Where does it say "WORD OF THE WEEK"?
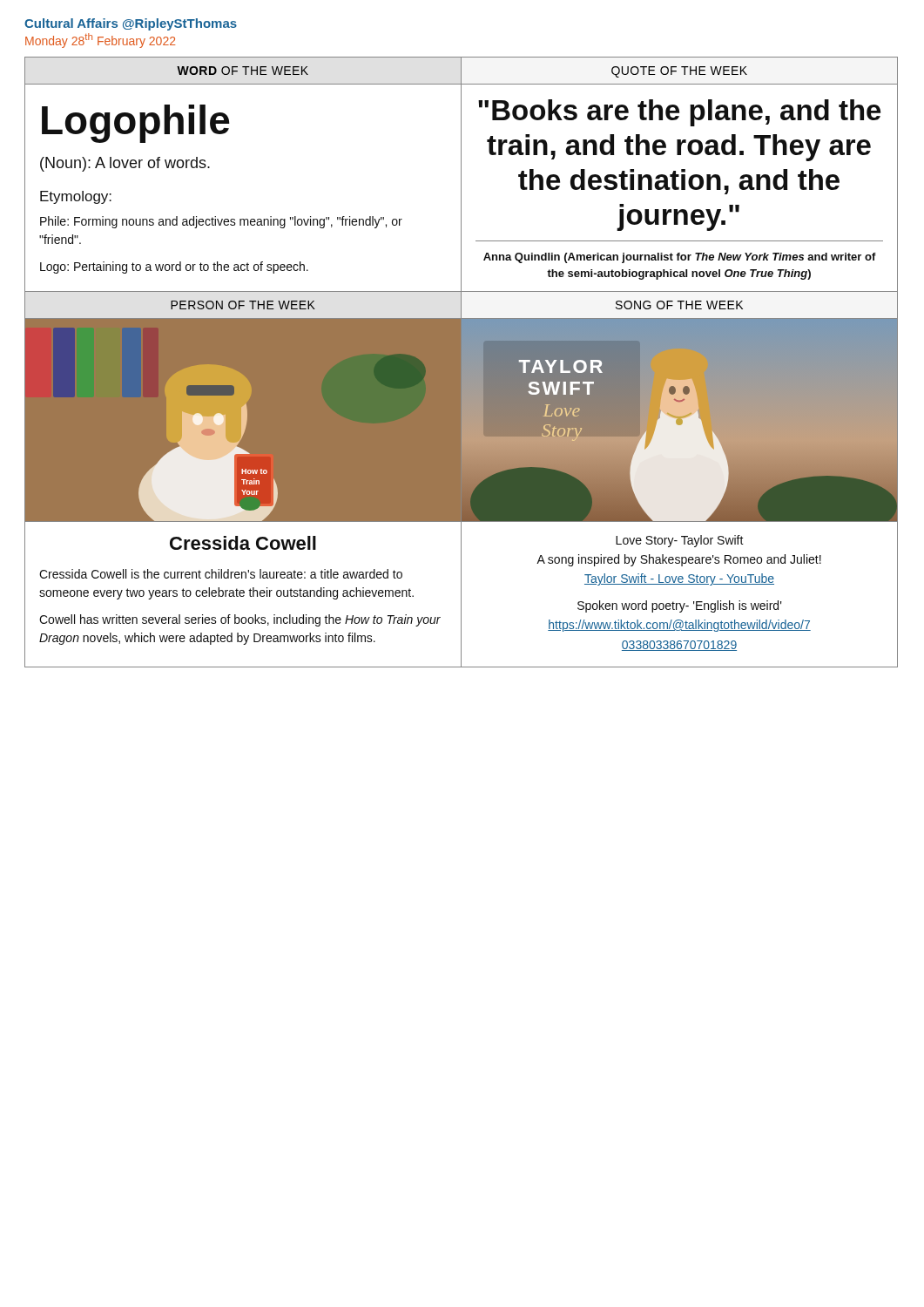The width and height of the screenshot is (924, 1307). coord(243,70)
